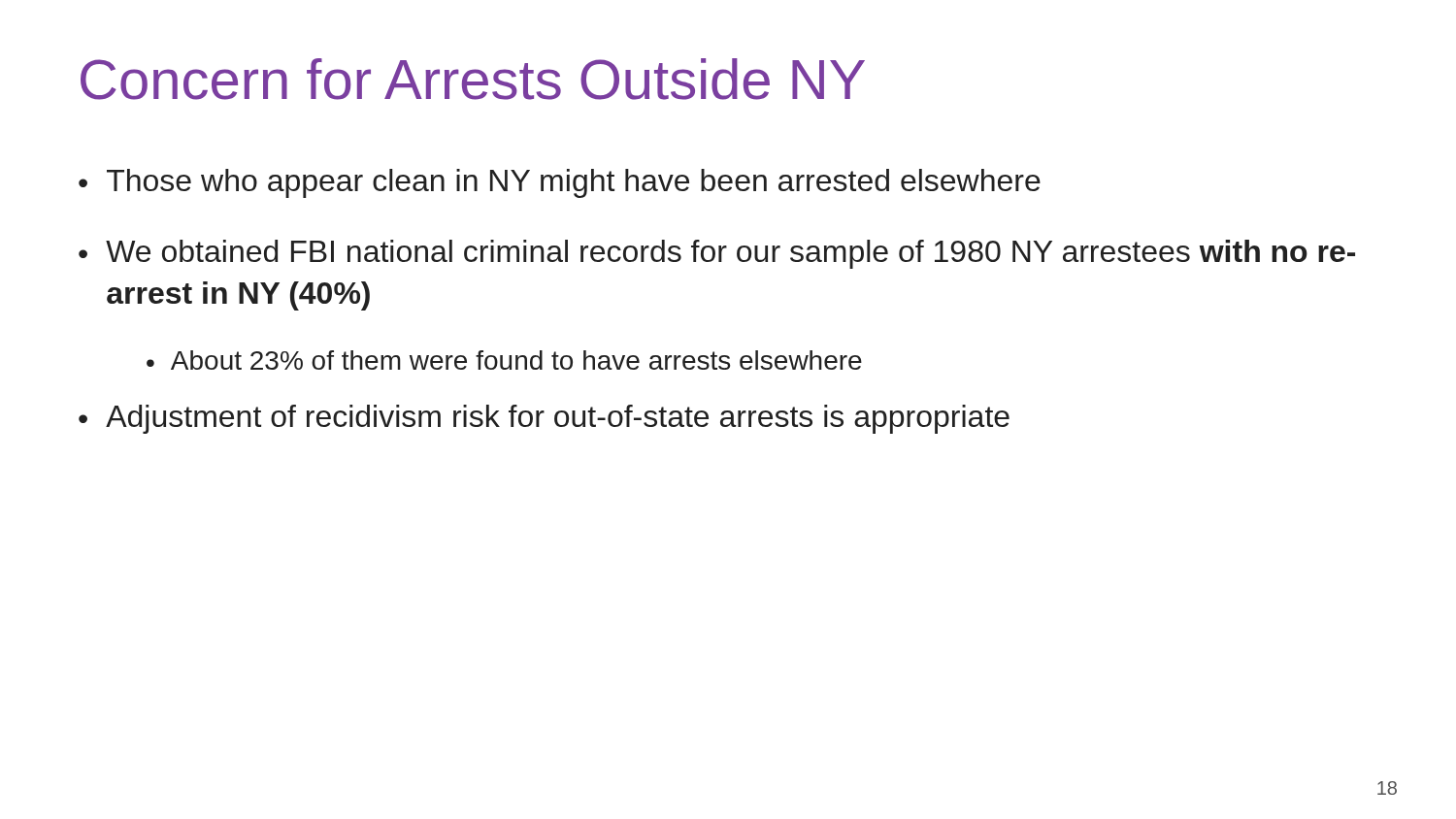This screenshot has width=1456, height=819.
Task: Select the list item that says "• We obtained"
Action: [728, 273]
